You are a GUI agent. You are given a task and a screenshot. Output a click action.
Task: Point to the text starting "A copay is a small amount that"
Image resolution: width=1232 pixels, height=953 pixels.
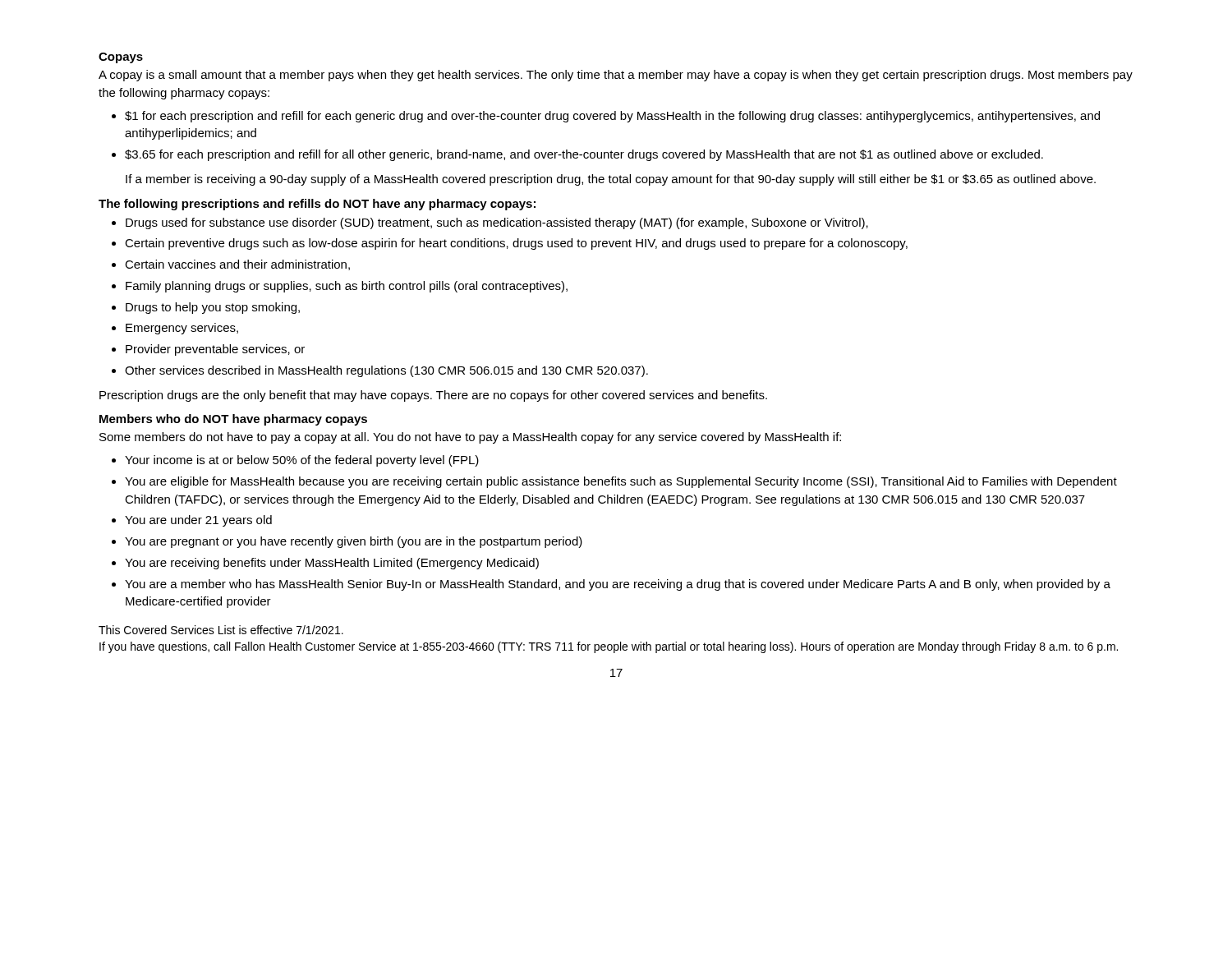[615, 83]
